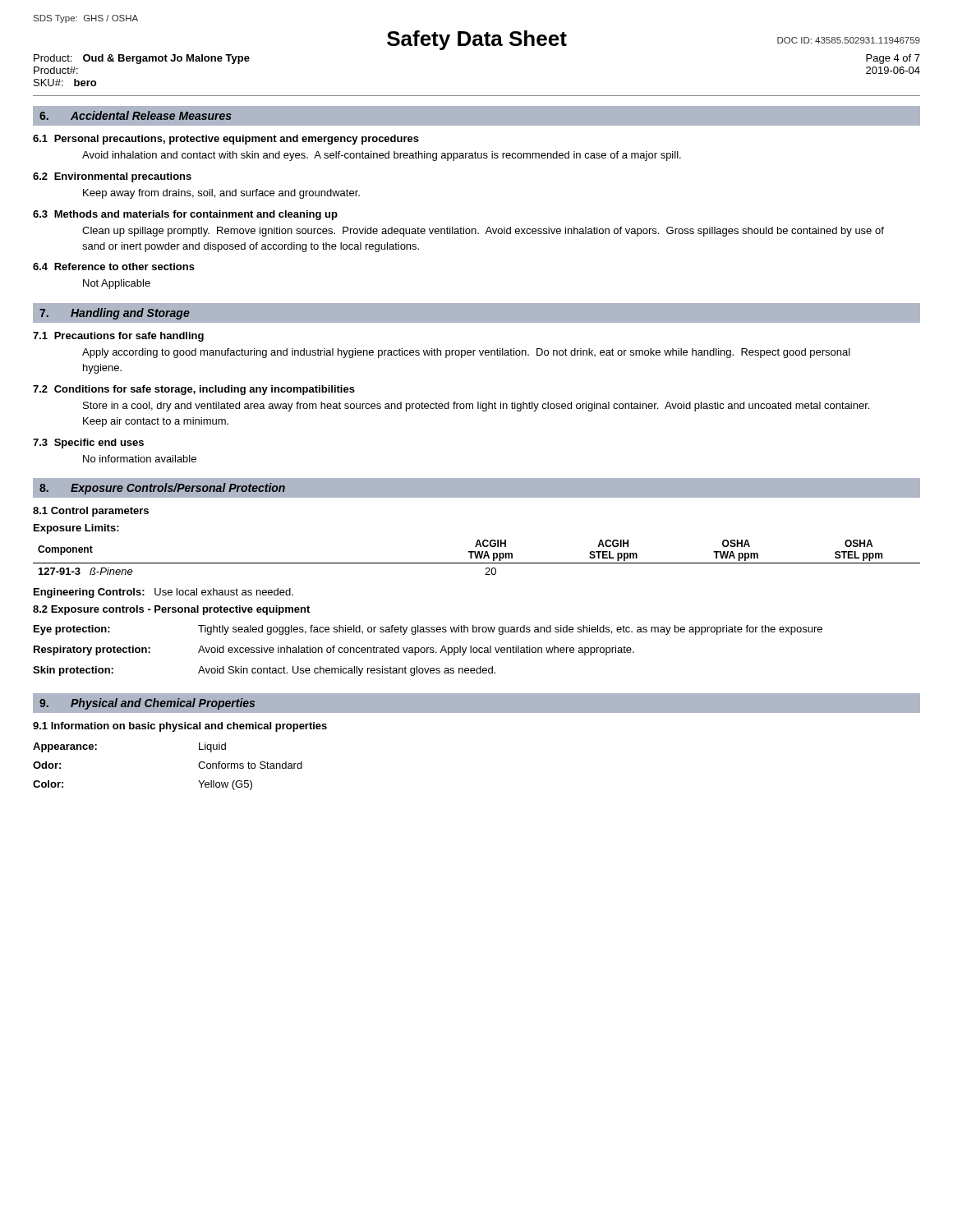Select the text block with the text "2 Environmental precautions"

(x=112, y=177)
